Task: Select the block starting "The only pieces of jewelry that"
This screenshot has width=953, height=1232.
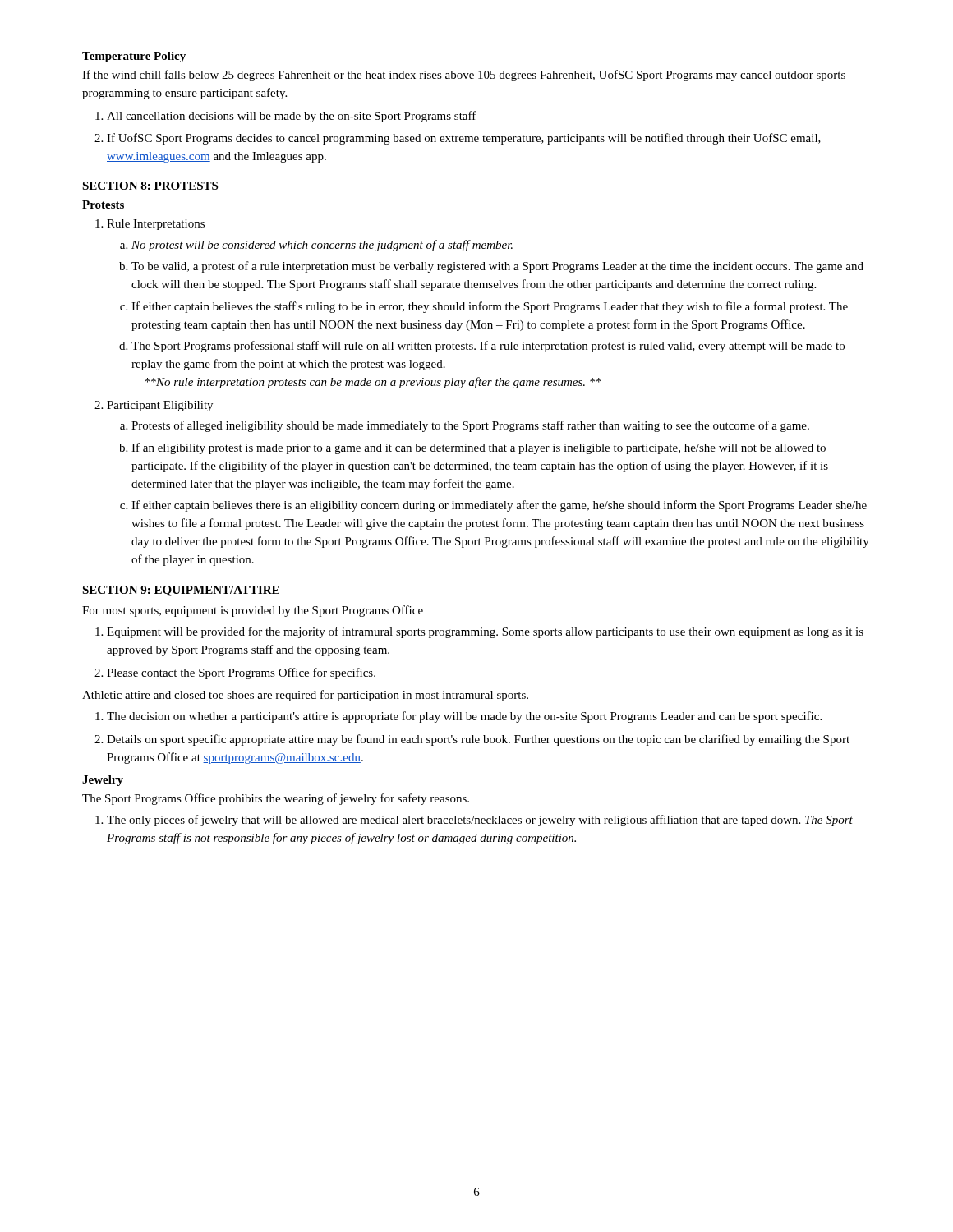Action: [x=480, y=829]
